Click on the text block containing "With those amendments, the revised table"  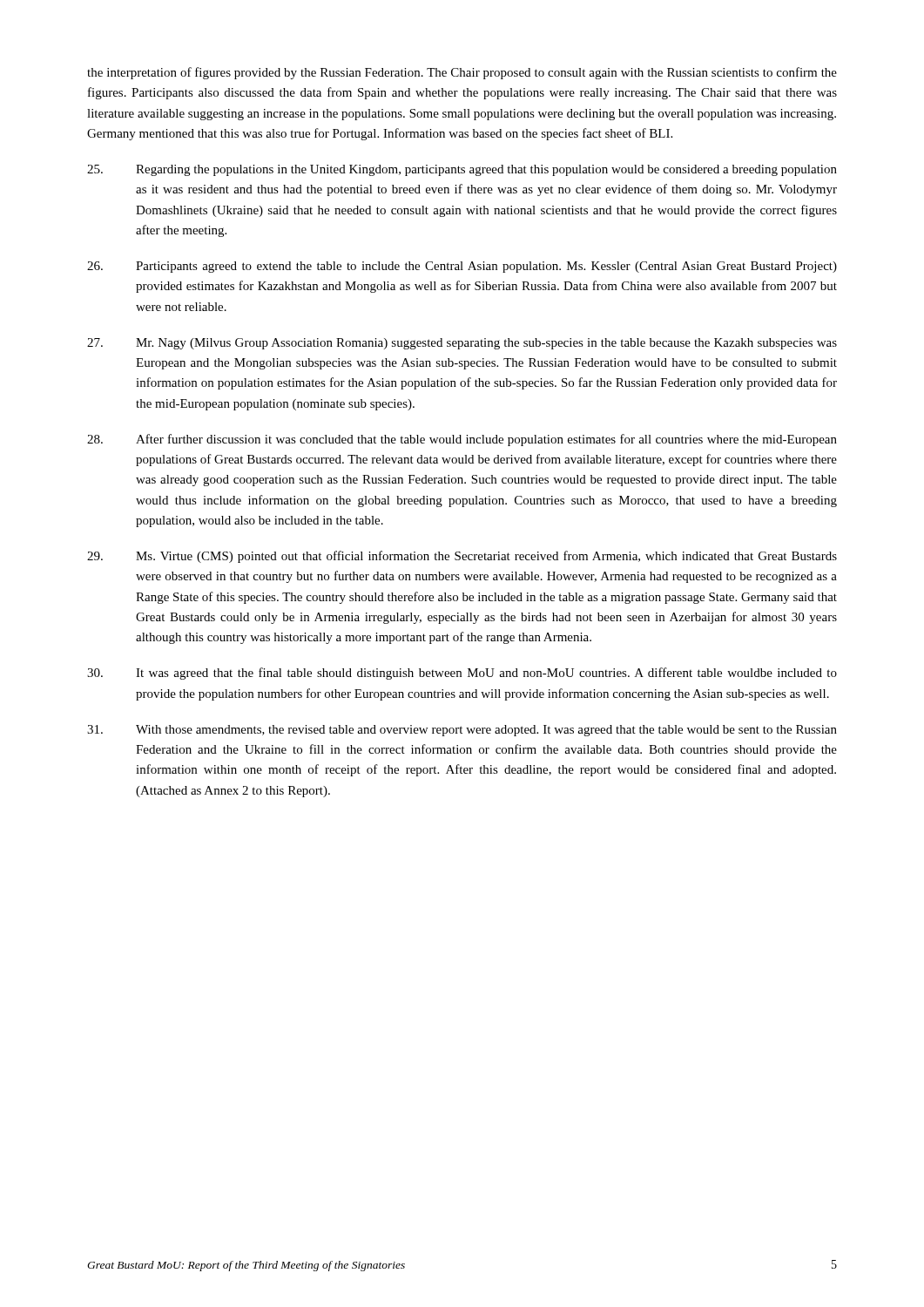click(462, 760)
